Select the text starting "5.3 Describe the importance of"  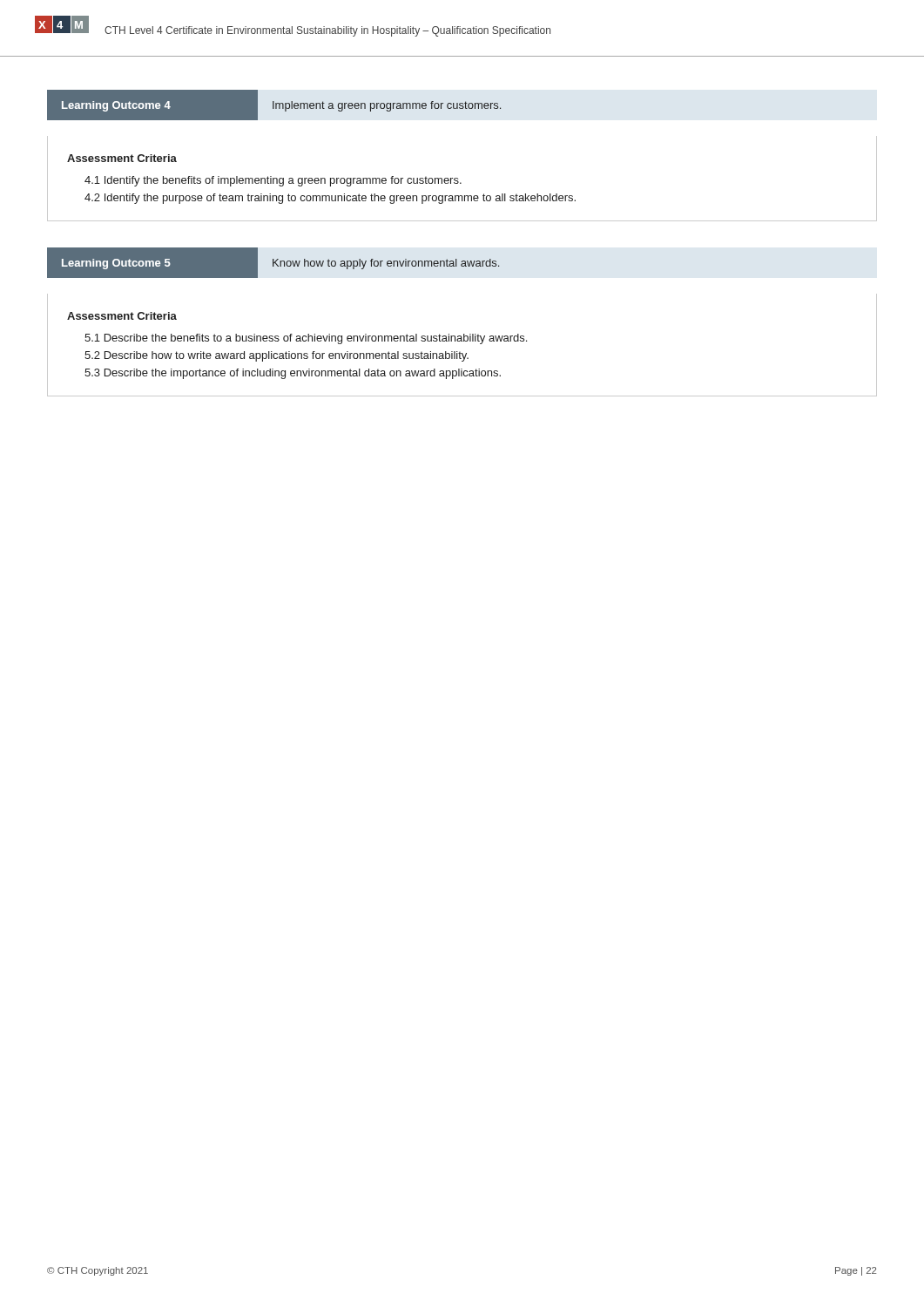coord(293,372)
